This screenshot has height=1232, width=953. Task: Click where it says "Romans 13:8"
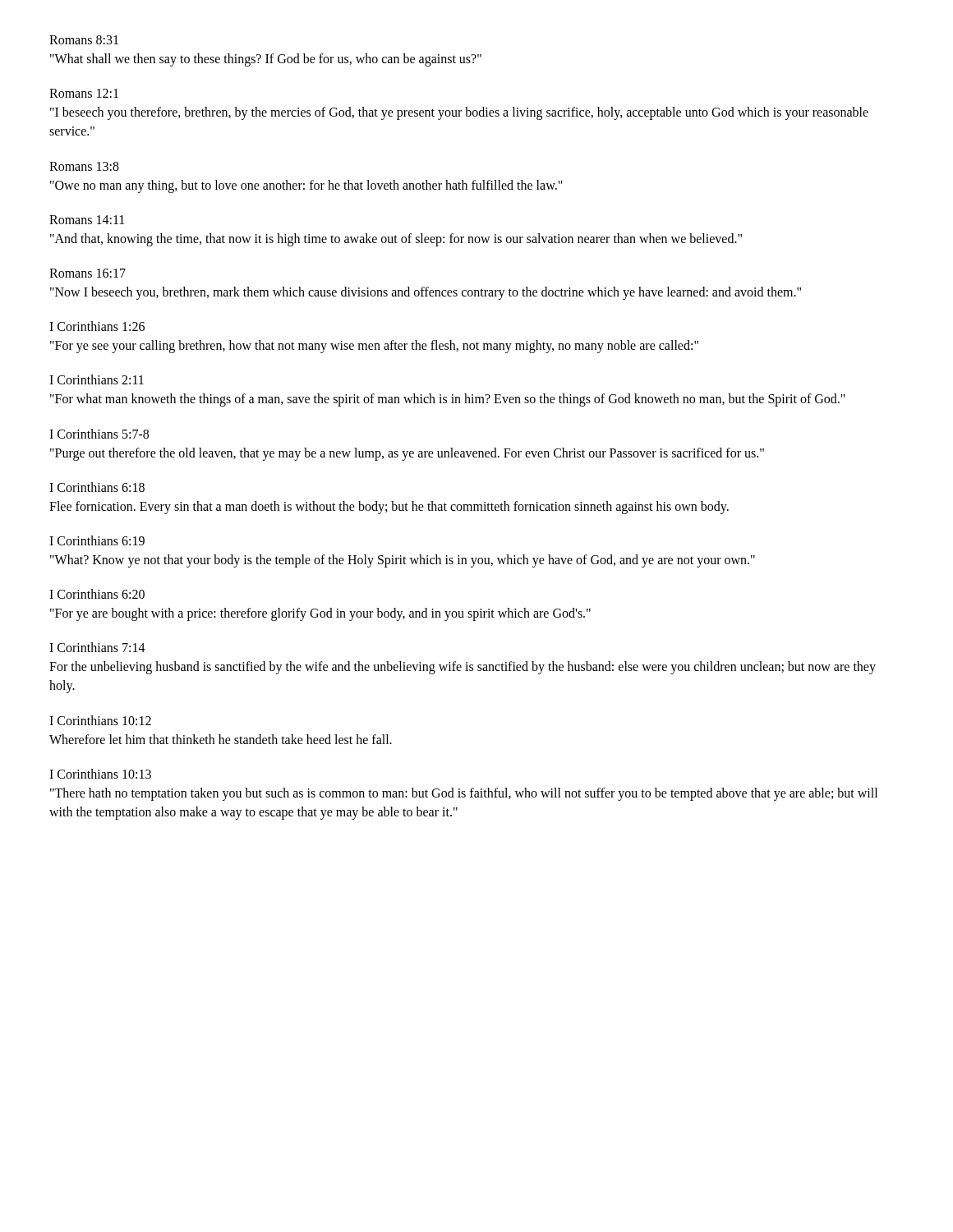click(x=84, y=166)
